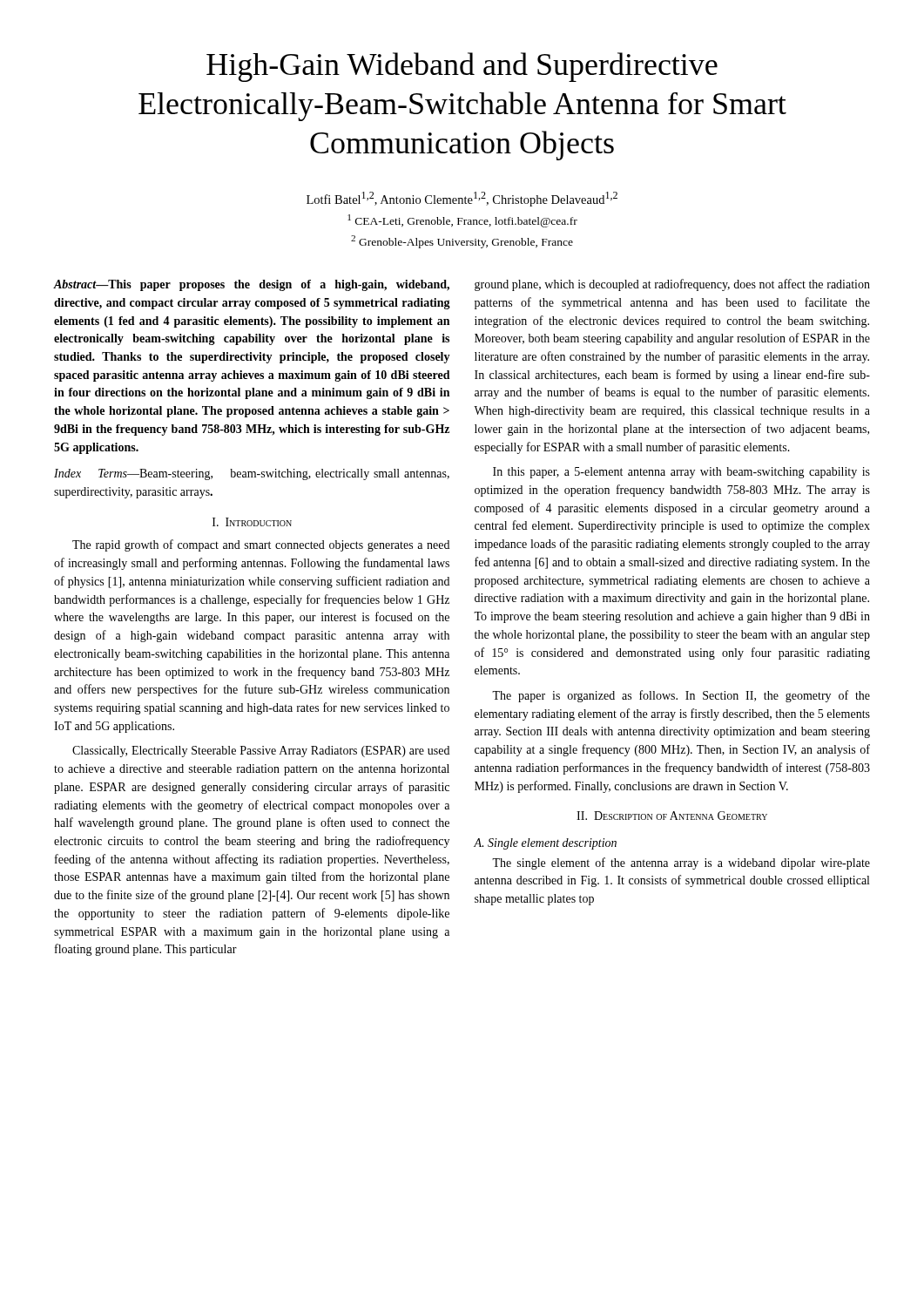Navigate to the text starting "The single element of the antenna"
This screenshot has height=1307, width=924.
pyautogui.click(x=672, y=881)
